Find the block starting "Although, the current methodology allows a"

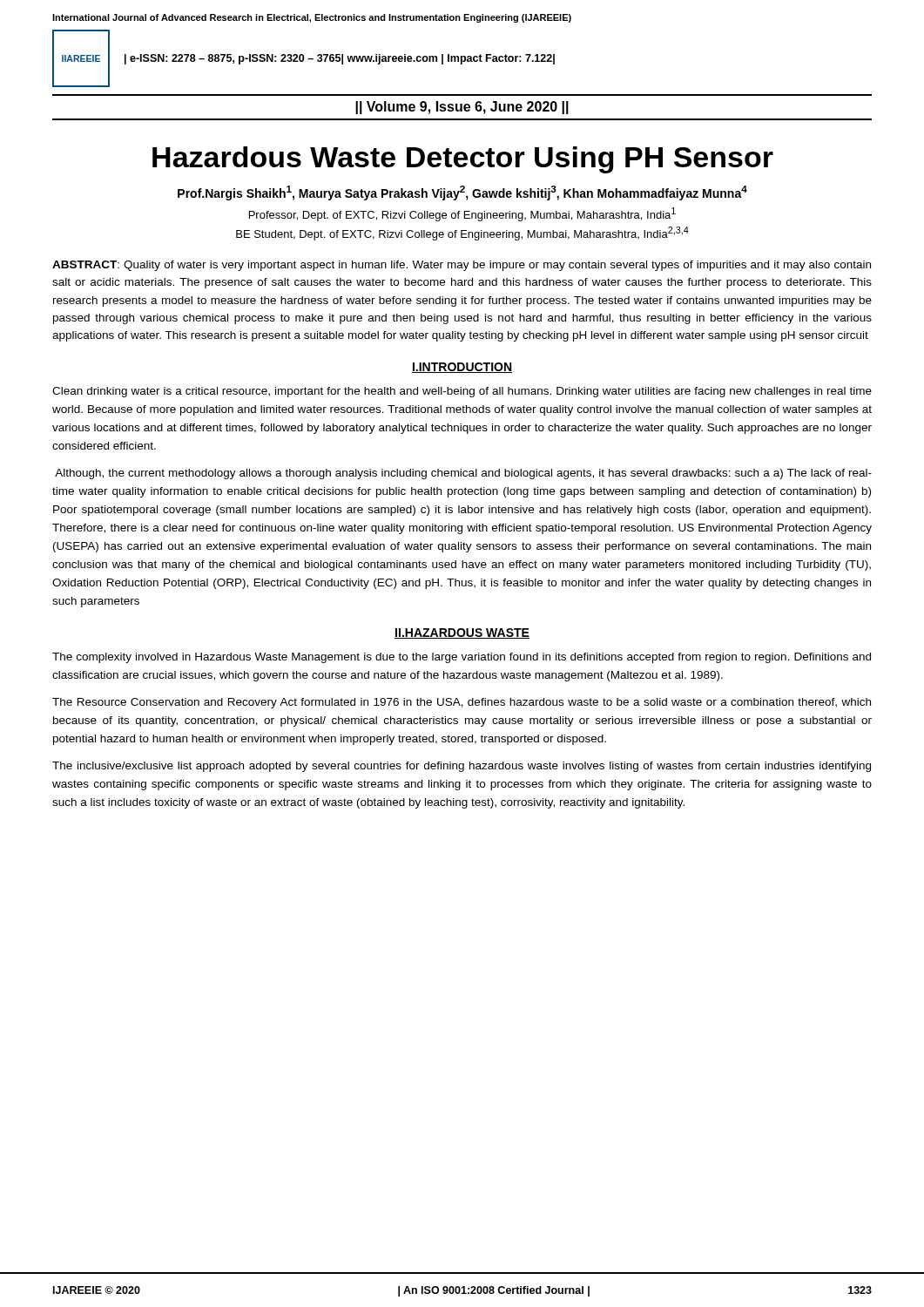click(462, 537)
